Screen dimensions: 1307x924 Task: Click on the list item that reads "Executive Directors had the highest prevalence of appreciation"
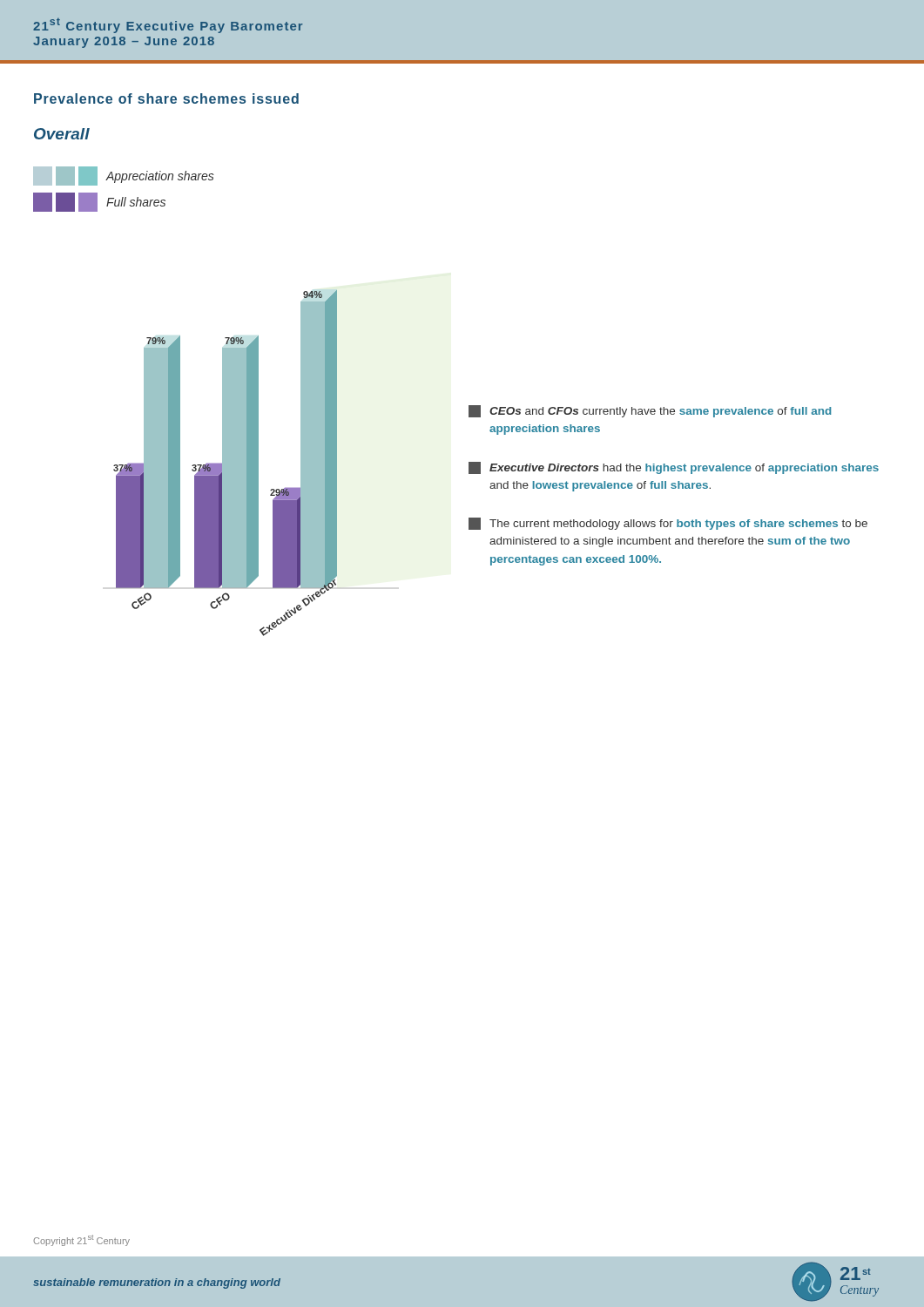coord(680,477)
